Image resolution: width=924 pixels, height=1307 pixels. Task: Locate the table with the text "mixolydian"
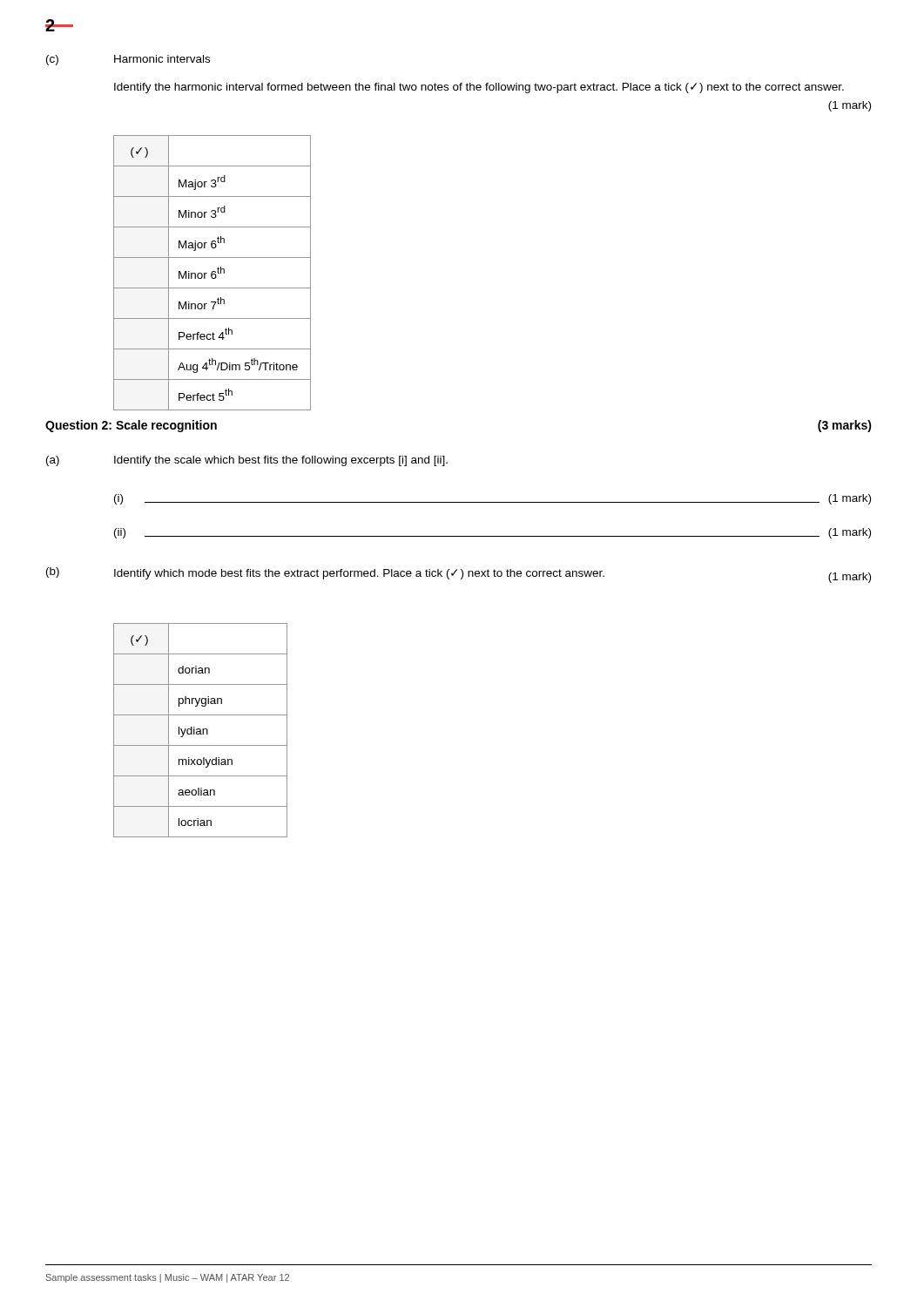pyautogui.click(x=200, y=730)
